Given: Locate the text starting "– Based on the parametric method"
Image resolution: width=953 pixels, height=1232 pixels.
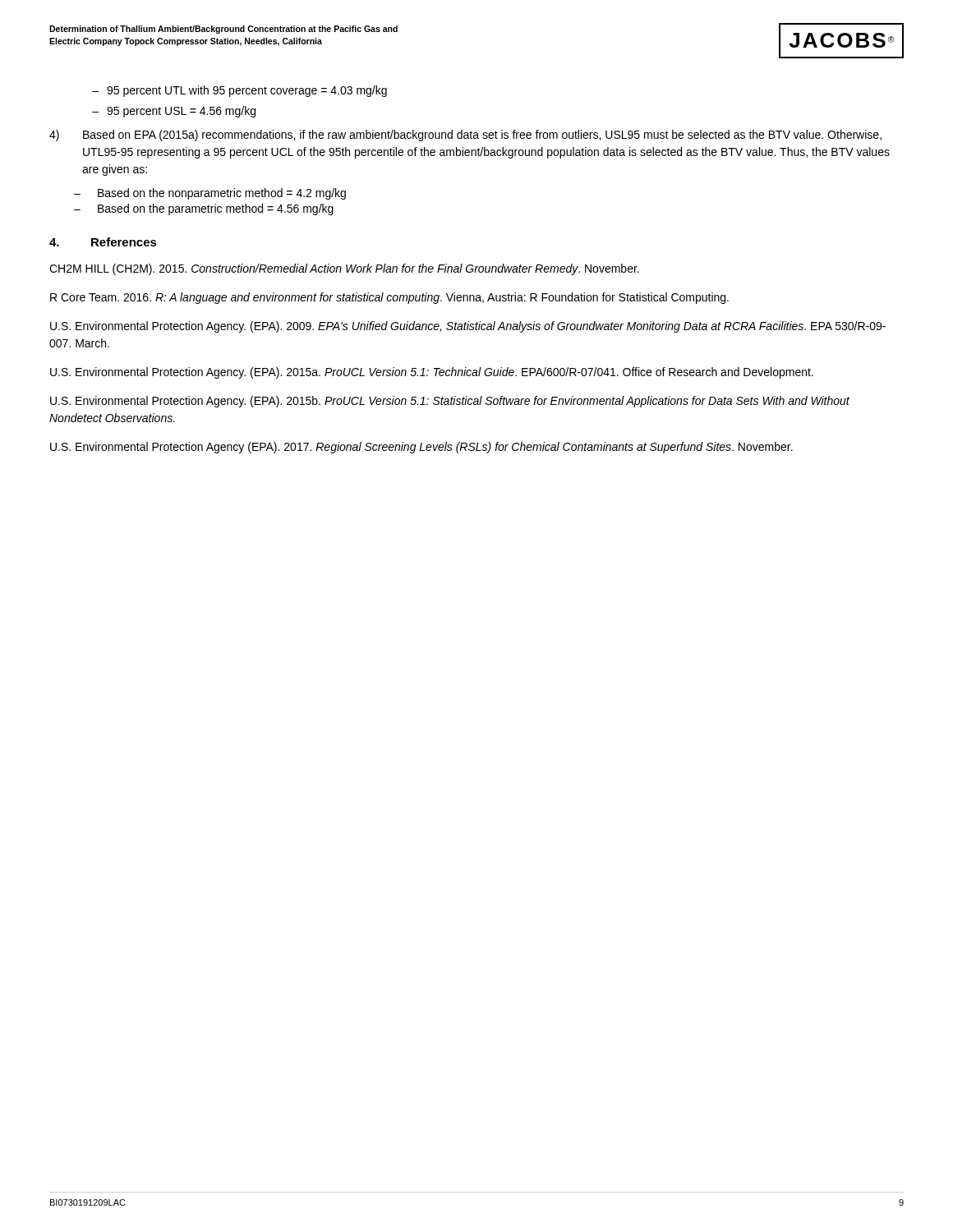Looking at the screenshot, I should point(204,209).
